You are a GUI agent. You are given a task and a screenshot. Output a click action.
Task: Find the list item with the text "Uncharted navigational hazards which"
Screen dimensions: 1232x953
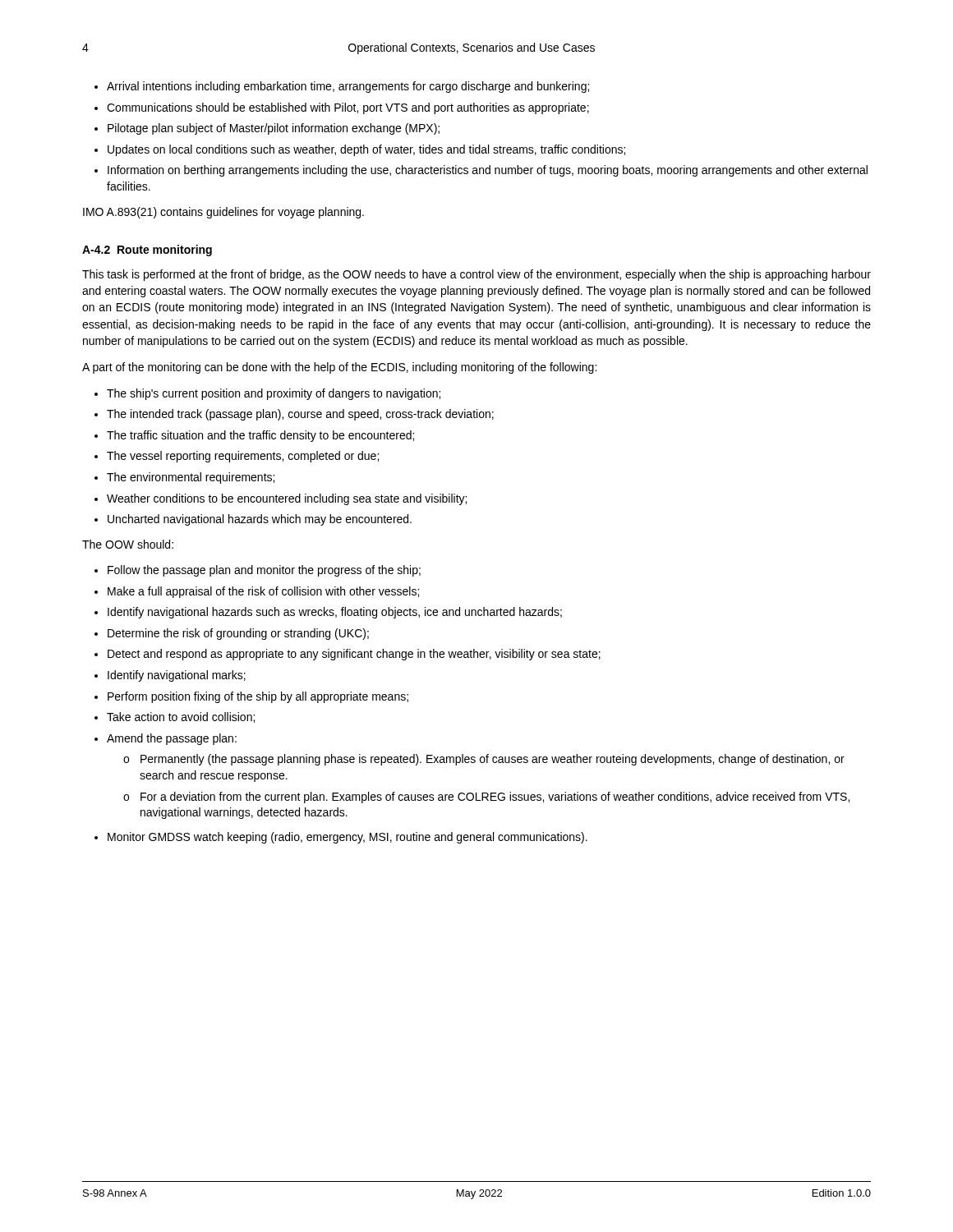tap(260, 519)
